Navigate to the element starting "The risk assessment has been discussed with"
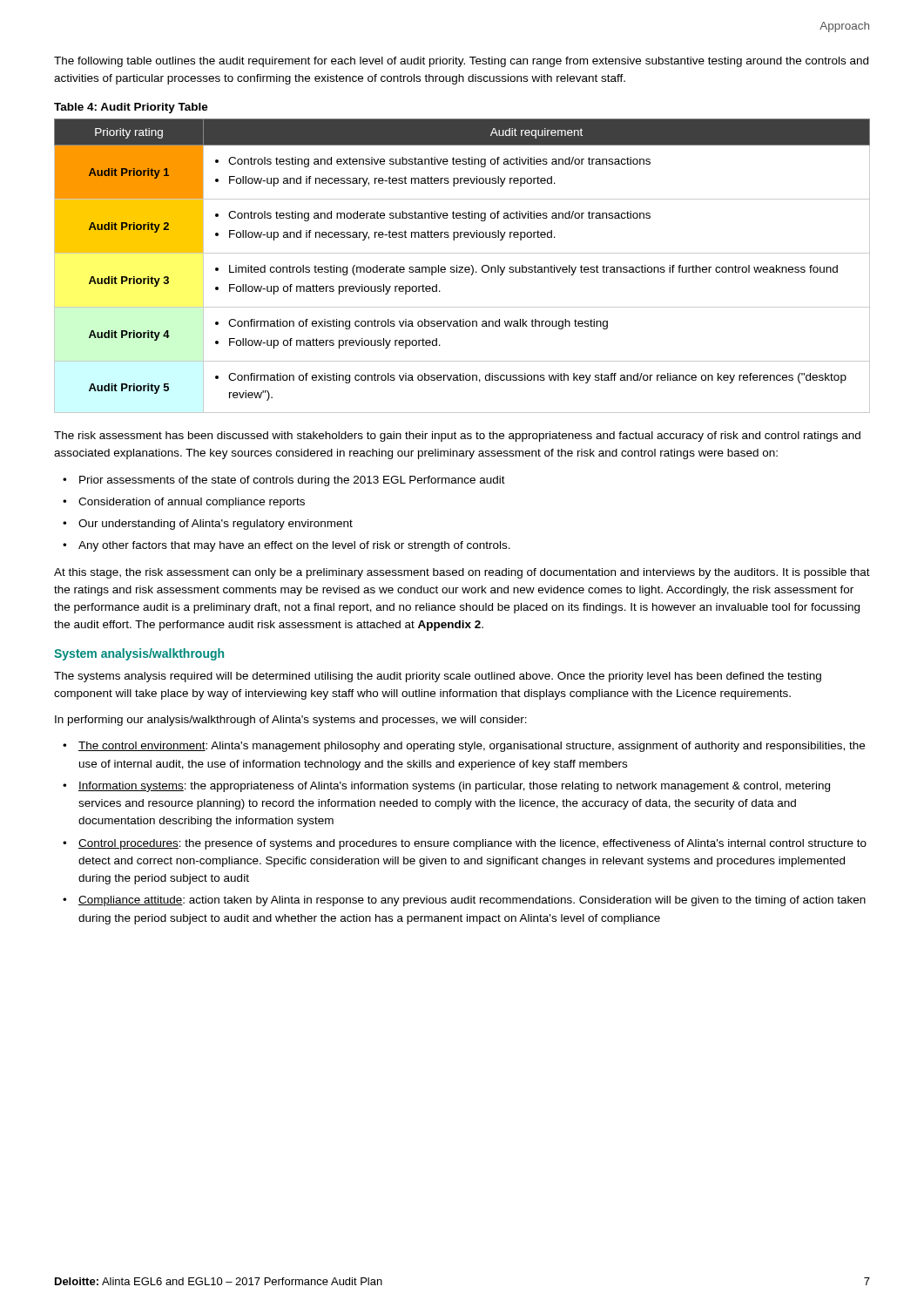924x1307 pixels. pyautogui.click(x=458, y=444)
